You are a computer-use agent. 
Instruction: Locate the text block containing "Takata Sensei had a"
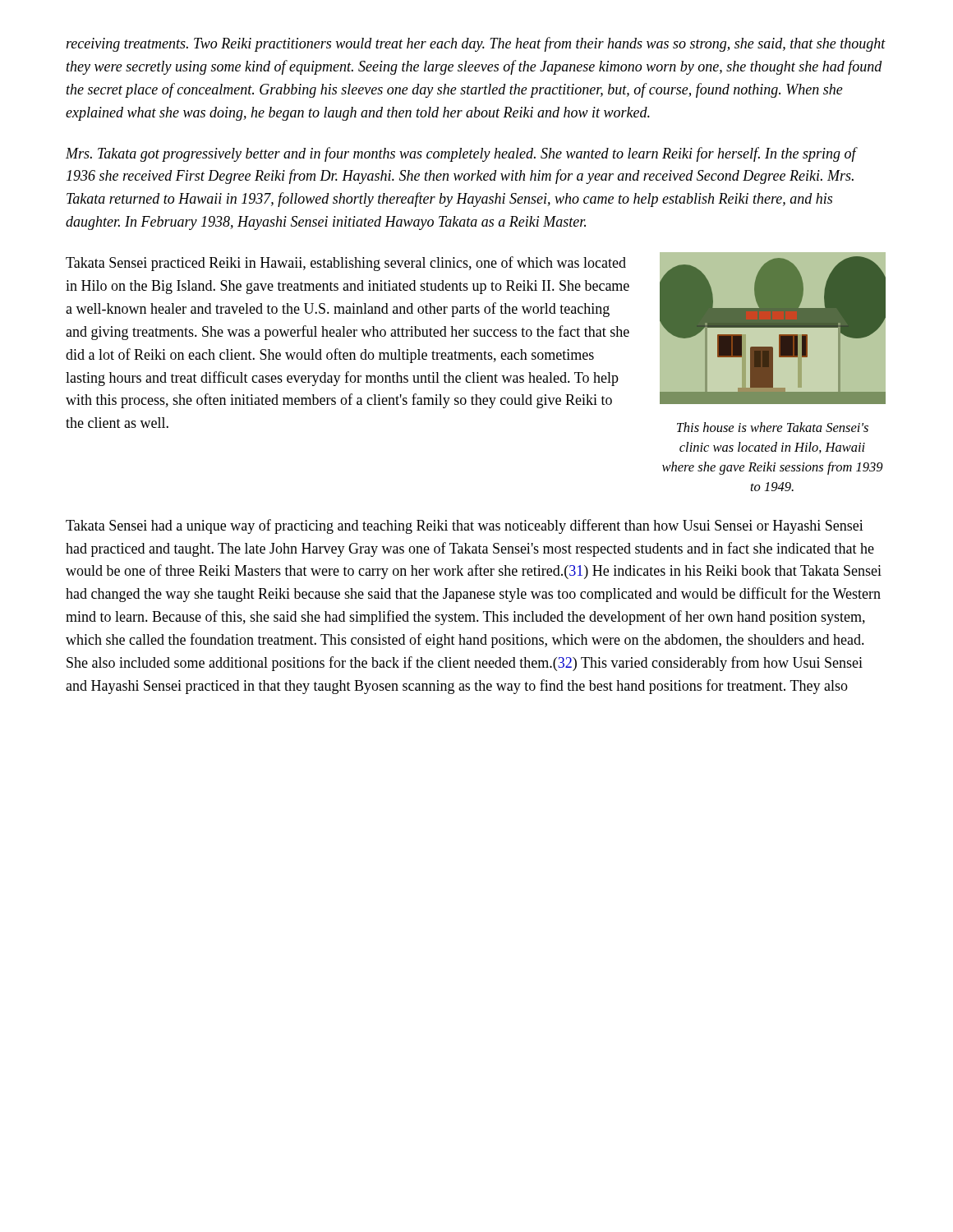474,606
